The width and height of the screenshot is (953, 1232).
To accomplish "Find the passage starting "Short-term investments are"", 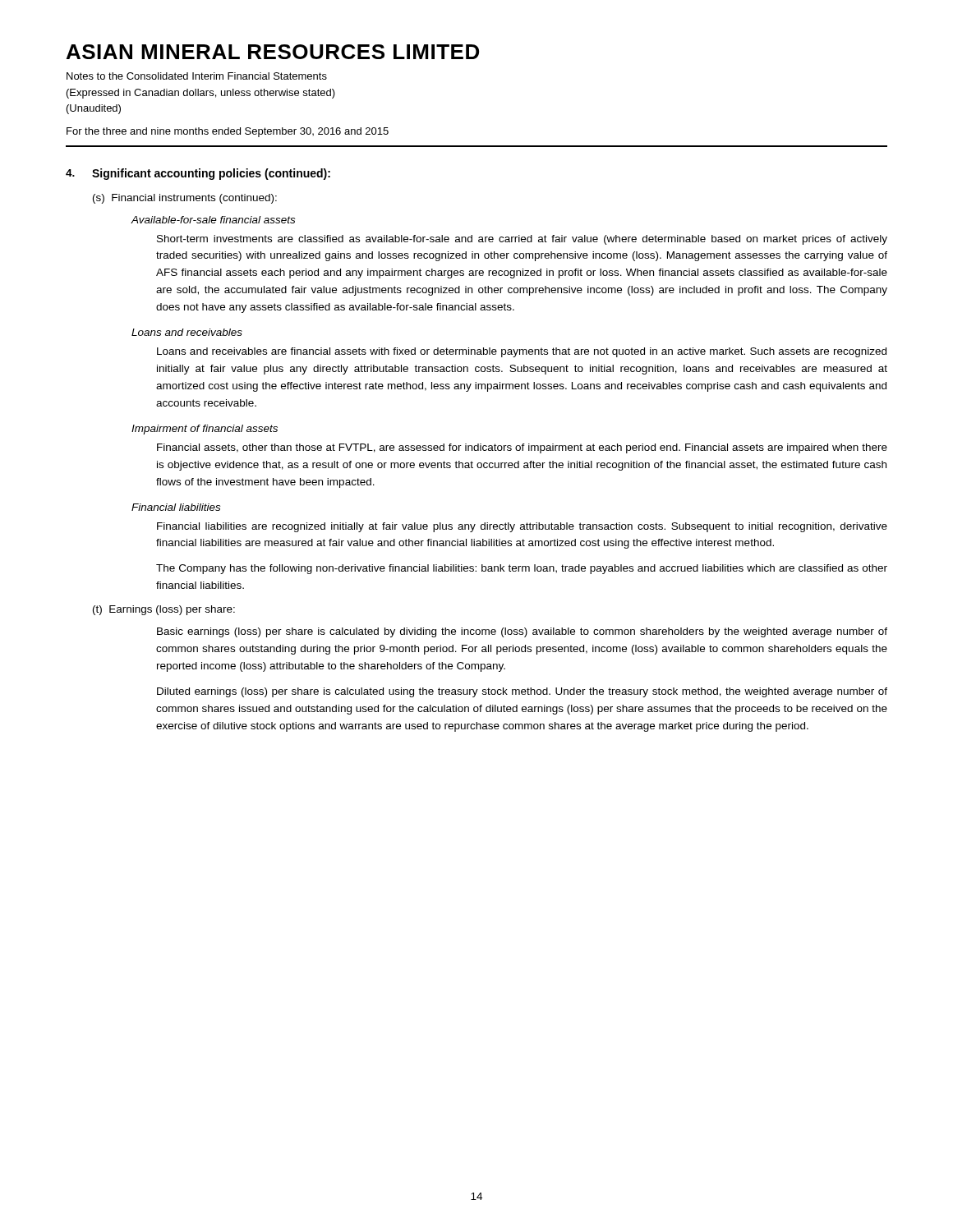I will [x=522, y=273].
